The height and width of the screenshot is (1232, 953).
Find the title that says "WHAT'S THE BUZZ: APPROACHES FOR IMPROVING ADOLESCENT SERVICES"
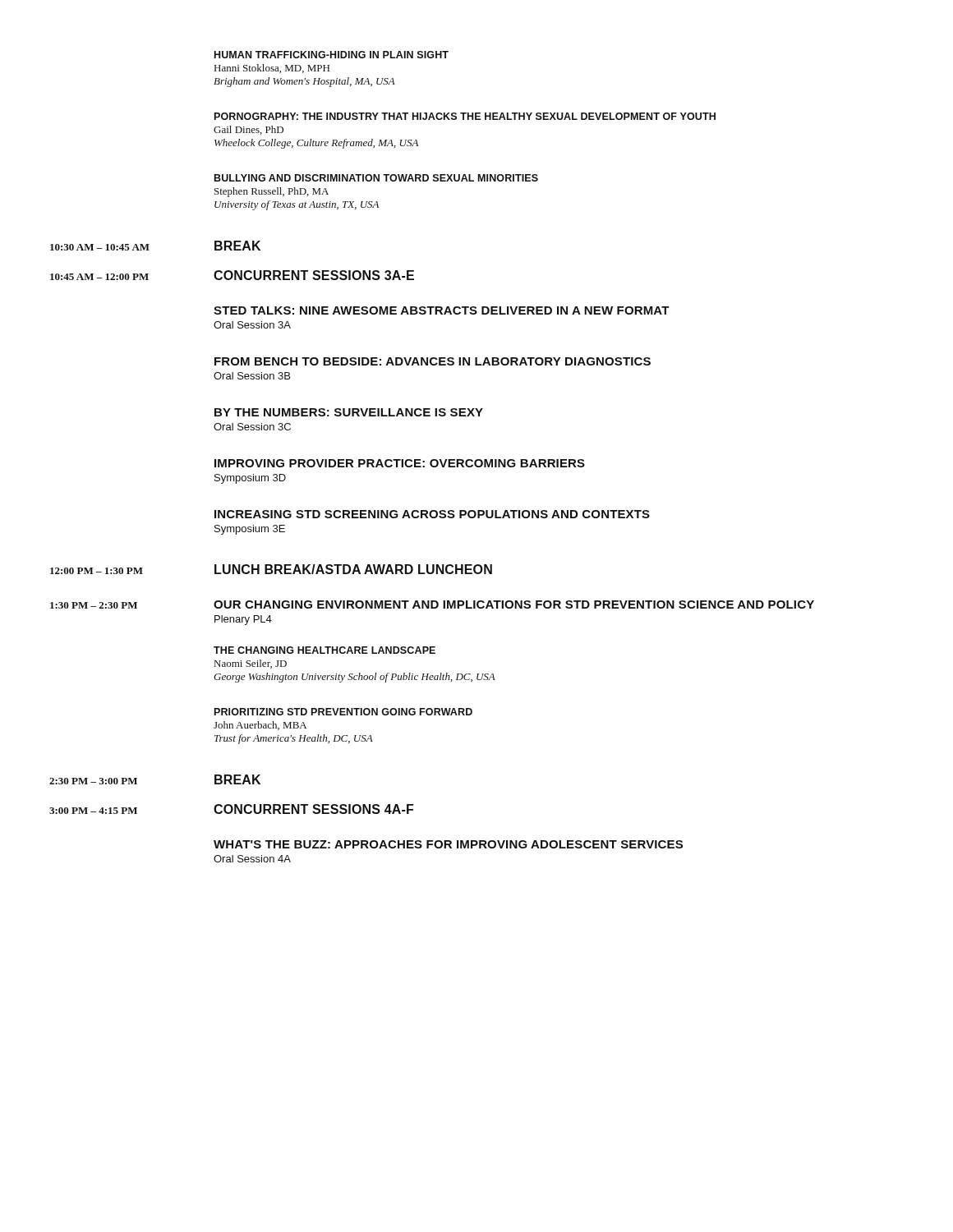point(550,851)
